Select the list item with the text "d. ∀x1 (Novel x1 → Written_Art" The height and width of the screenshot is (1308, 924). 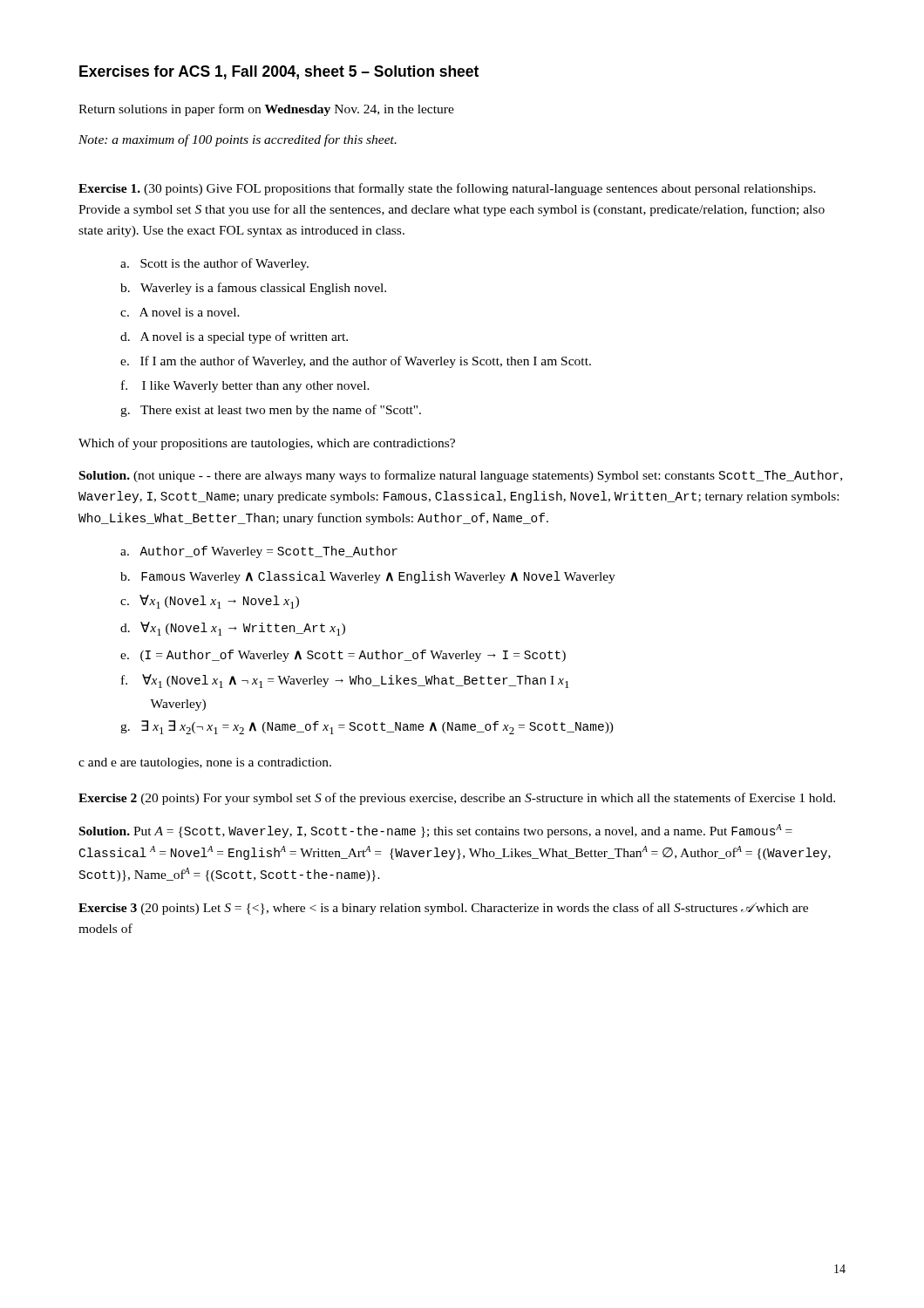233,629
